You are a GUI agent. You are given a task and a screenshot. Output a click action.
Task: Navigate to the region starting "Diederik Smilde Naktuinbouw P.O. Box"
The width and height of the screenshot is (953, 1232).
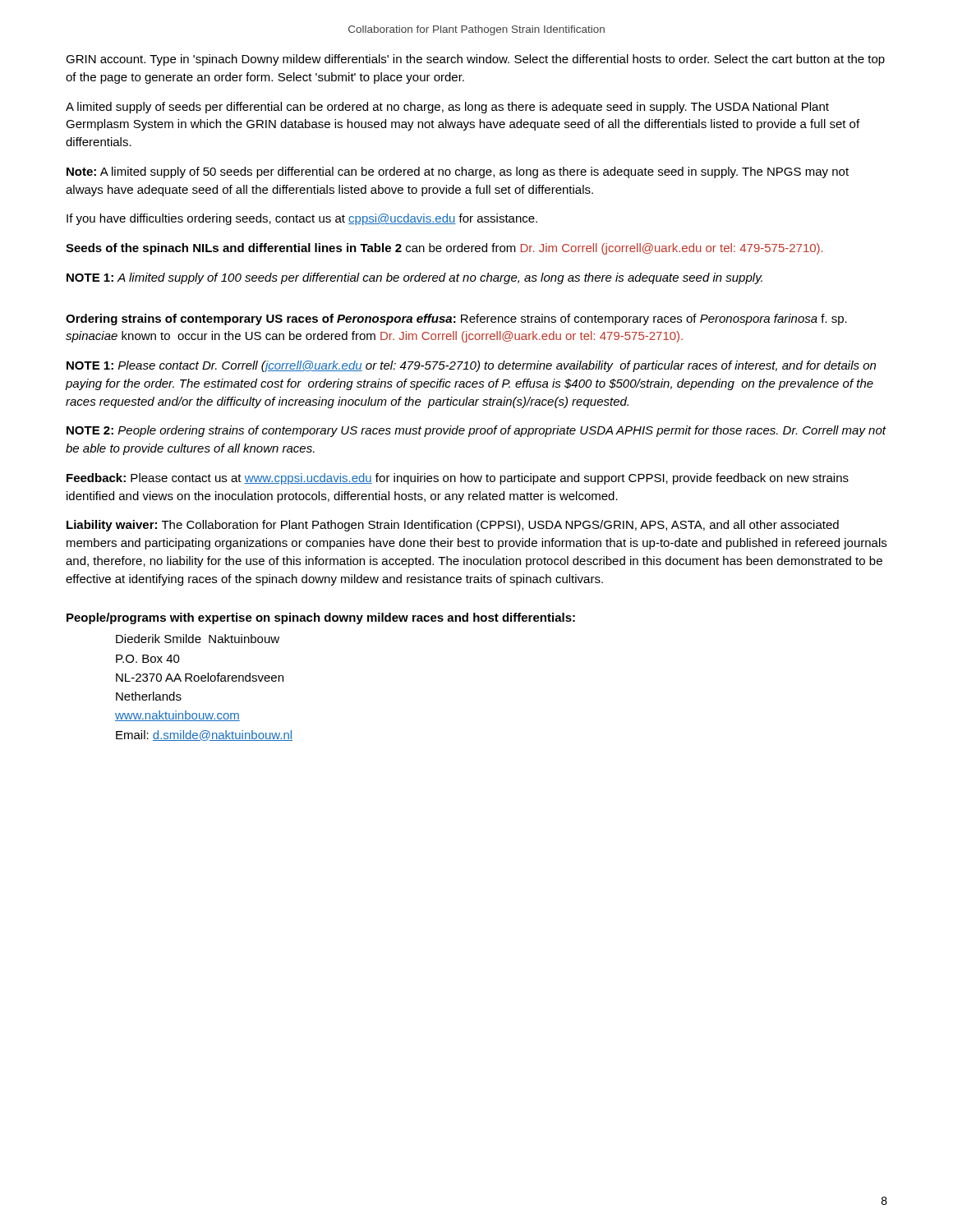(204, 687)
